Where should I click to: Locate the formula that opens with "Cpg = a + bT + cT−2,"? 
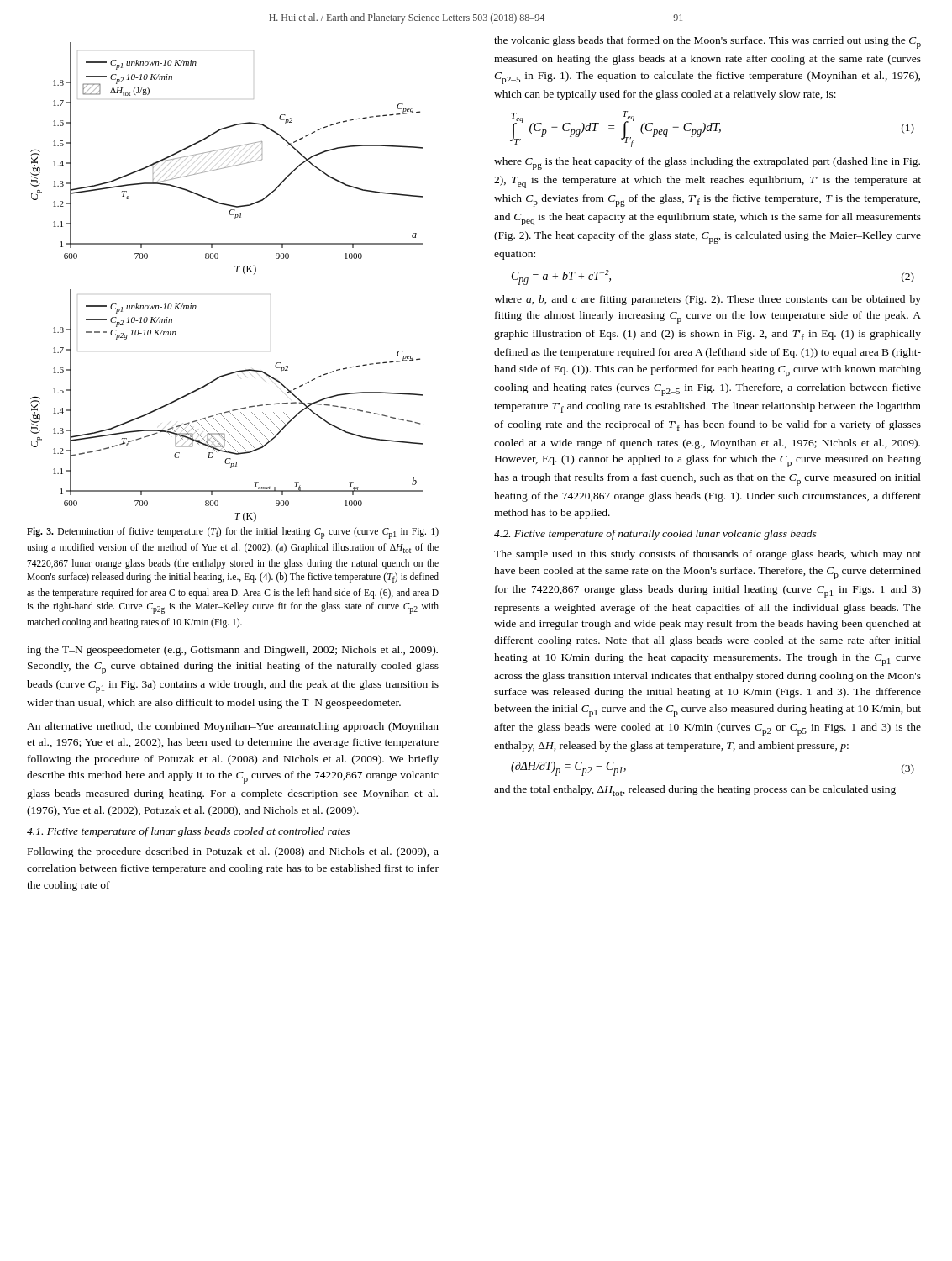pyautogui.click(x=564, y=276)
